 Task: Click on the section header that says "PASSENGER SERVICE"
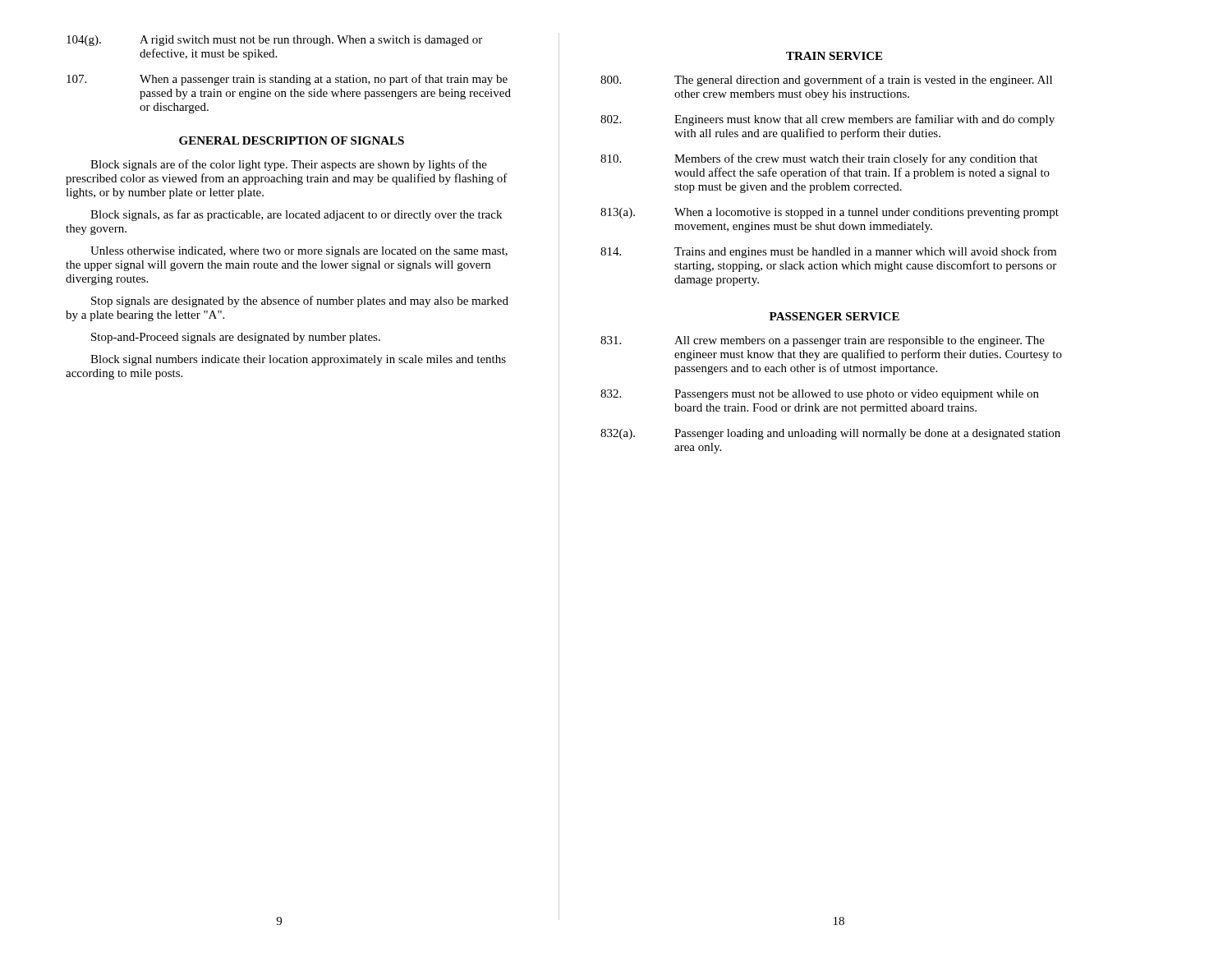click(x=834, y=316)
